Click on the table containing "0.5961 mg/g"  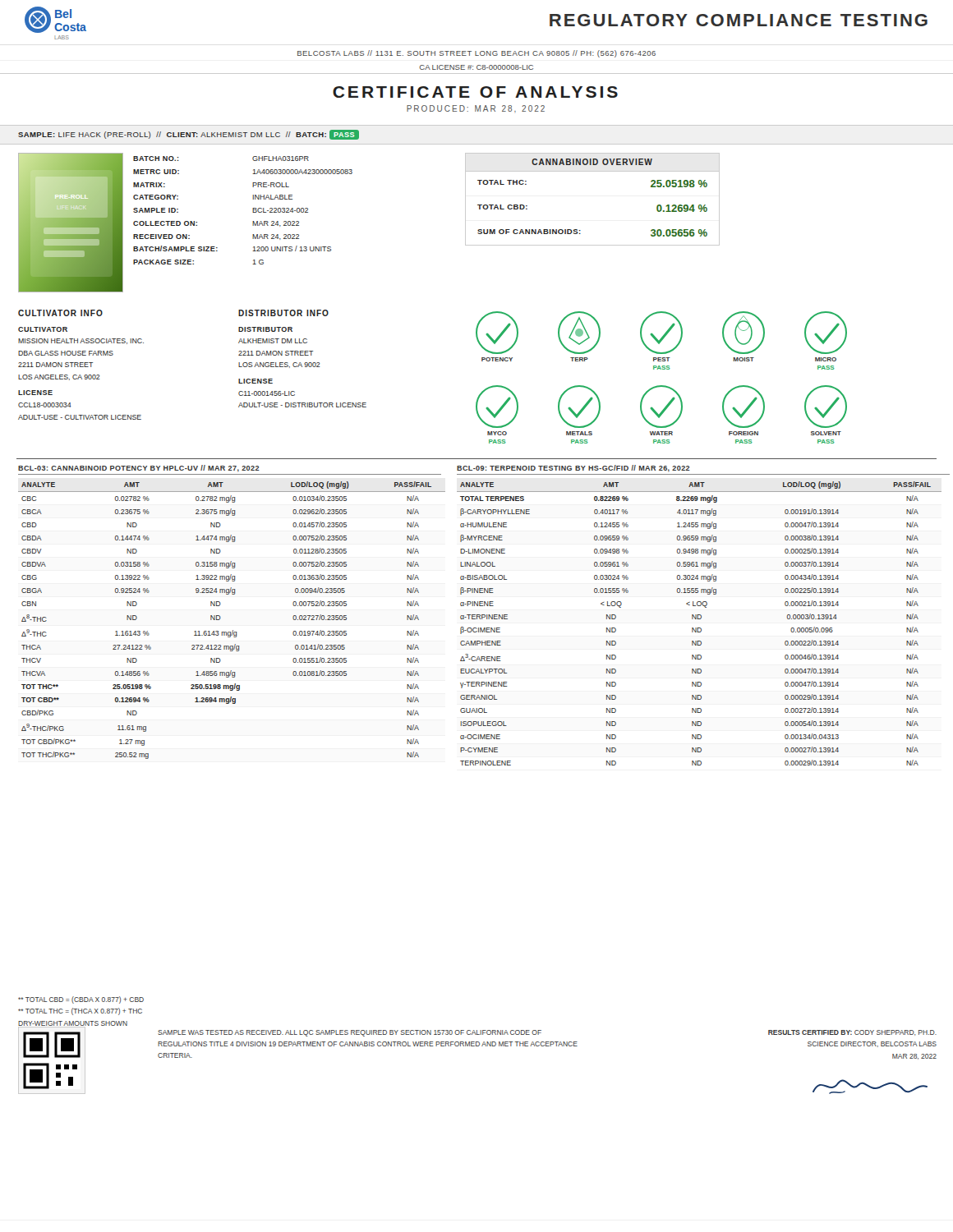click(699, 624)
